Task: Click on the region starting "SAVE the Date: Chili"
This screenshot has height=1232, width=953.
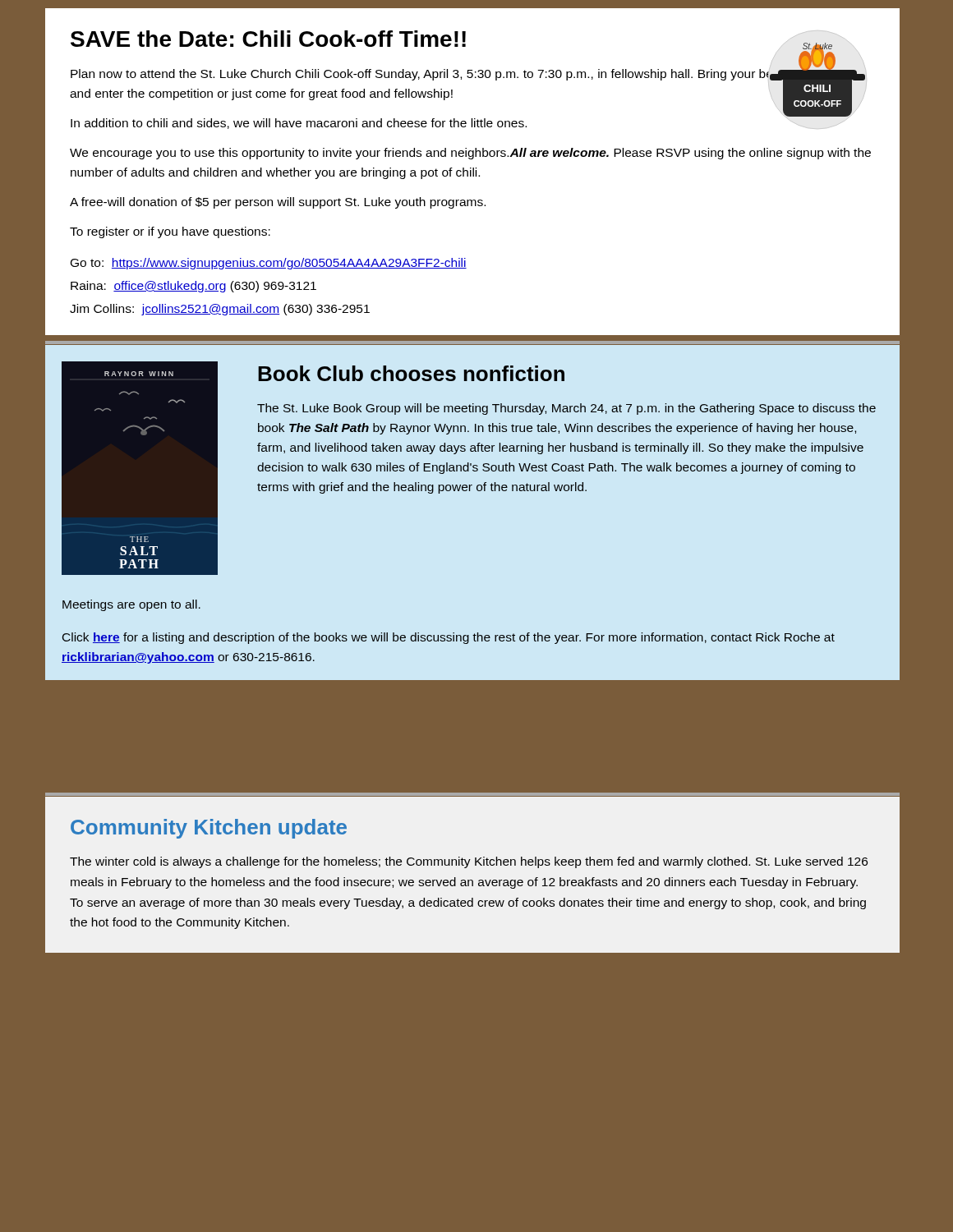Action: pos(269,39)
